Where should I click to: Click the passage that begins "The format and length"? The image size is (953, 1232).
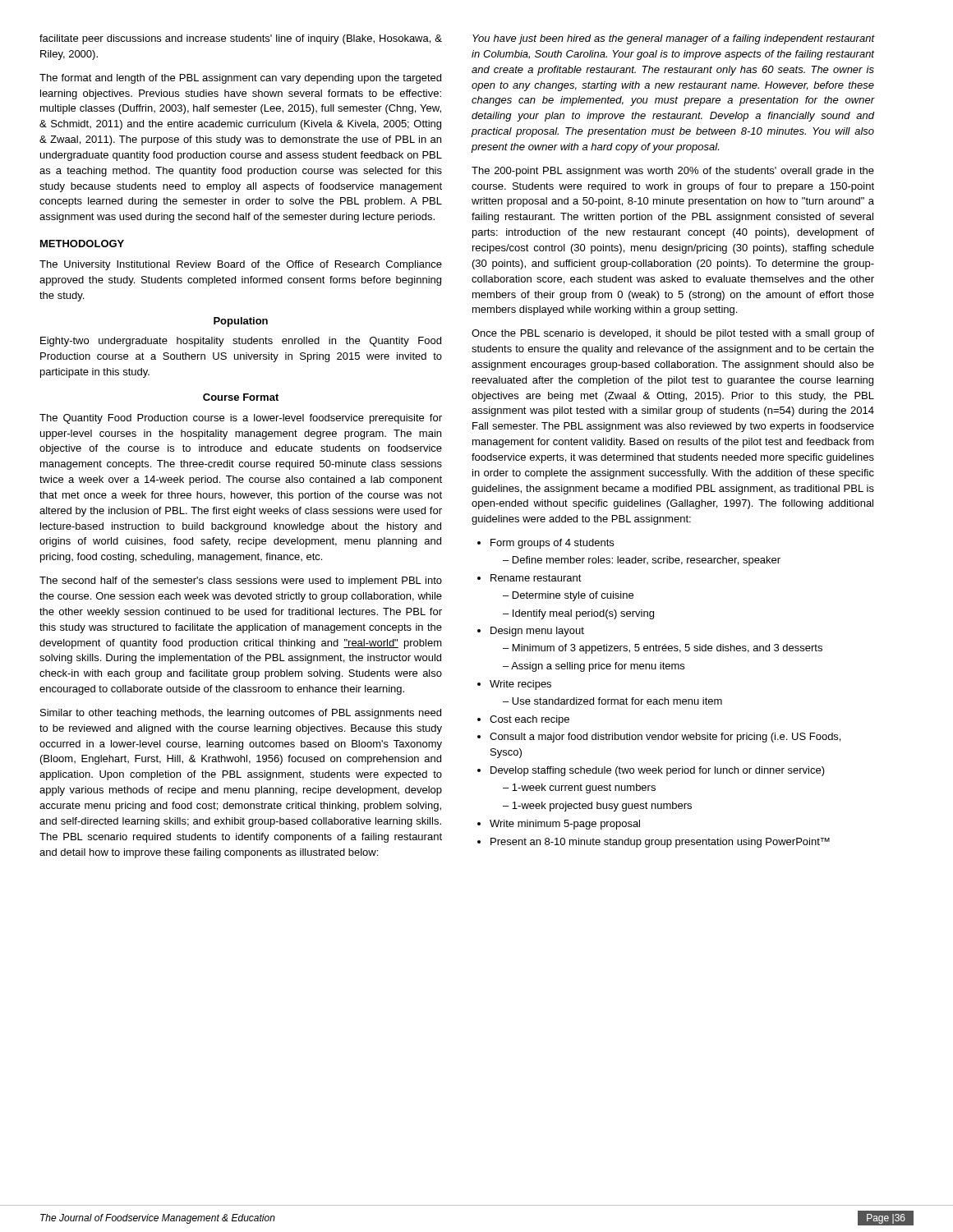(x=241, y=148)
